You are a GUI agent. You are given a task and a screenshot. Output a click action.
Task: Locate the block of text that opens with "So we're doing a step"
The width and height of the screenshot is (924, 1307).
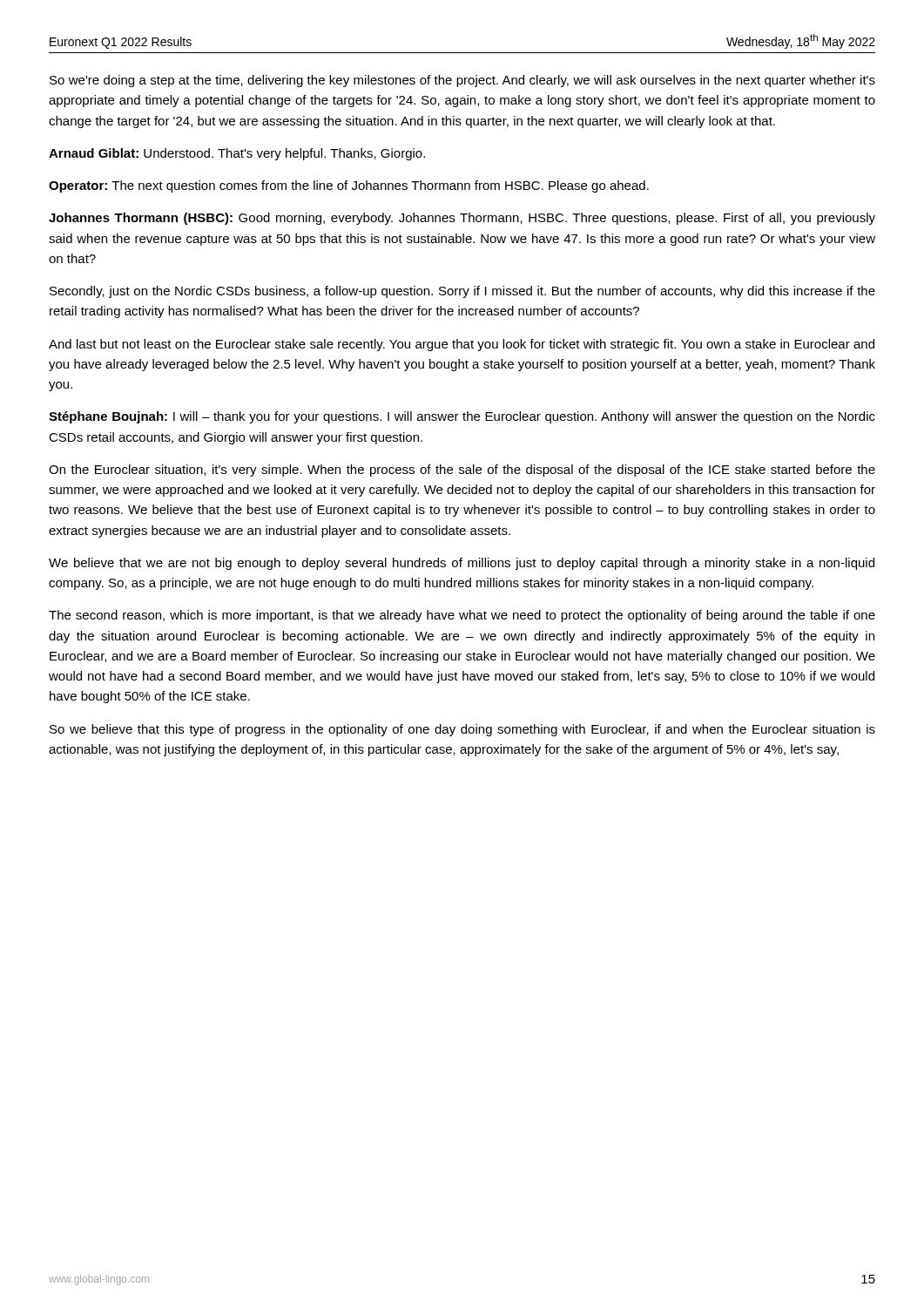tap(462, 100)
